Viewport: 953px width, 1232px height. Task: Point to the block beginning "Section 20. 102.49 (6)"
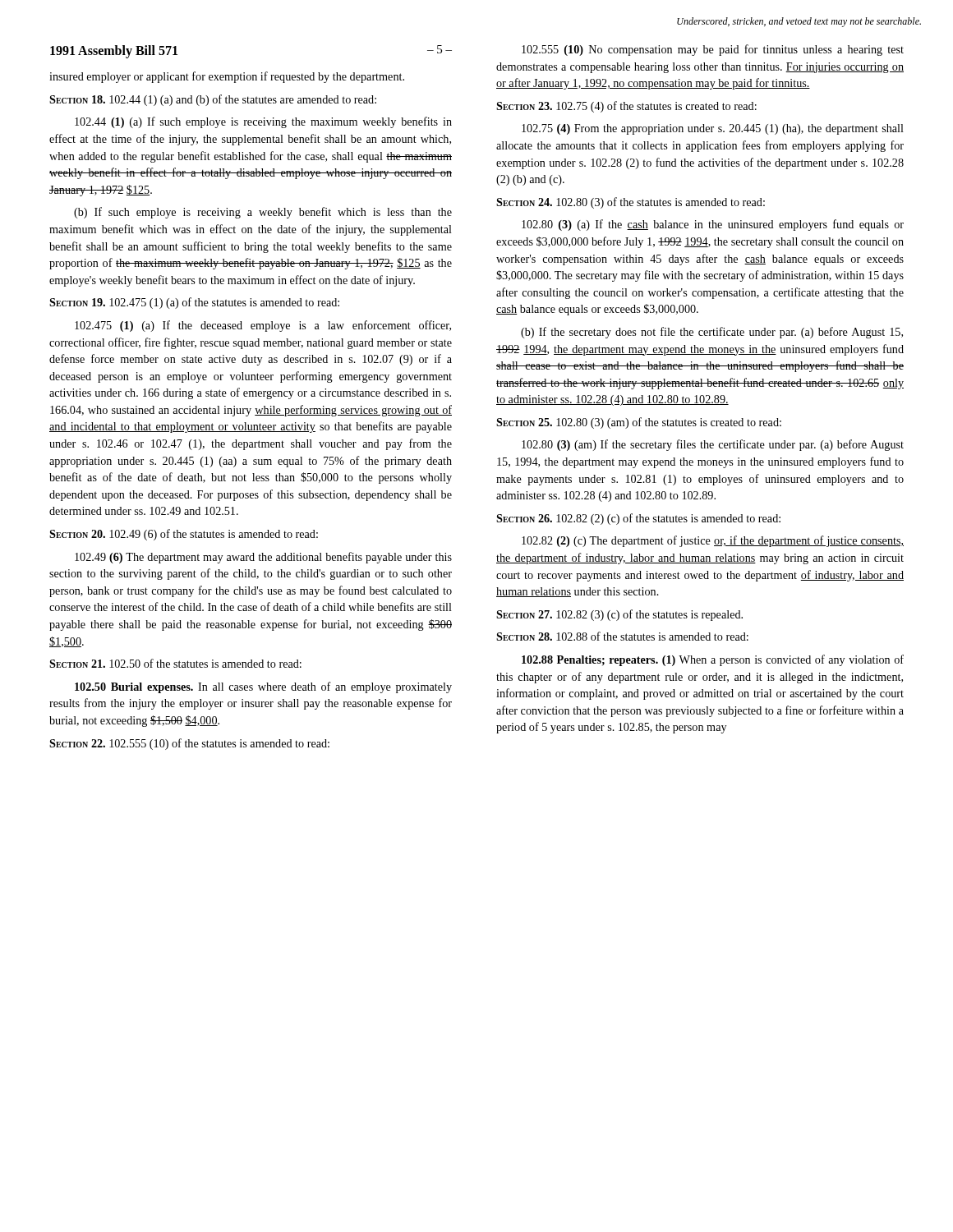(251, 534)
